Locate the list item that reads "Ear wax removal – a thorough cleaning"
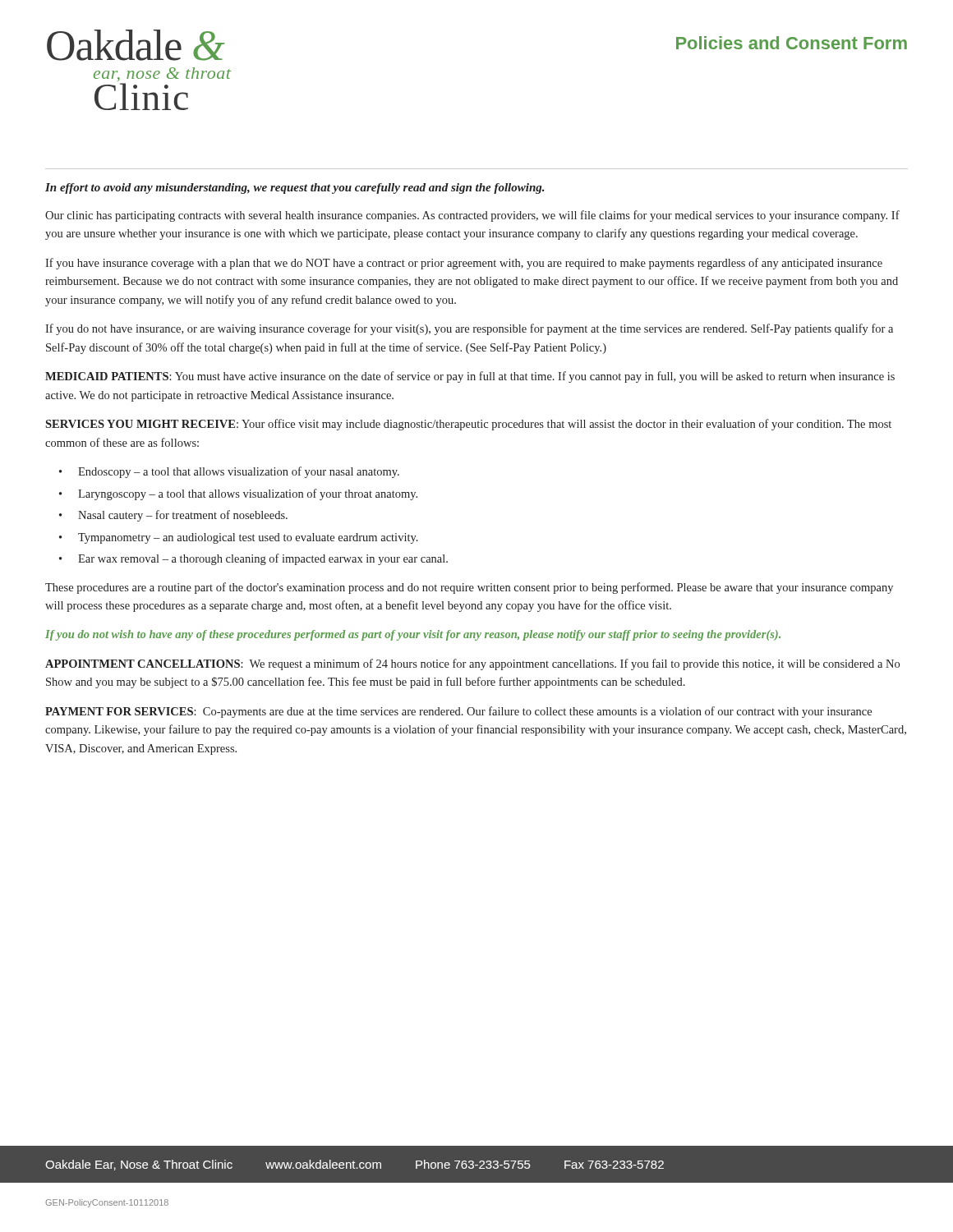 click(263, 559)
